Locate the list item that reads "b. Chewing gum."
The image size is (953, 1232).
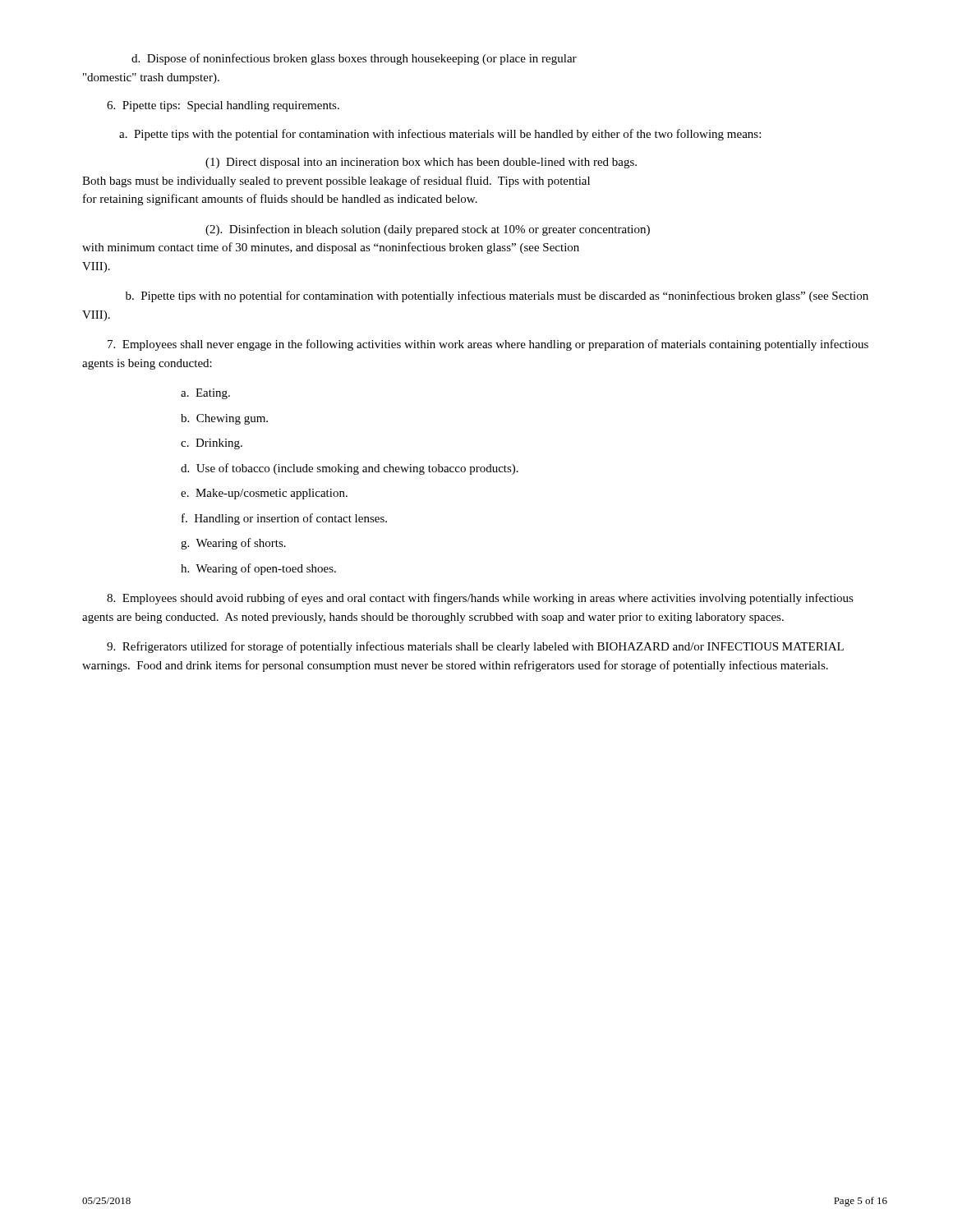(x=225, y=418)
